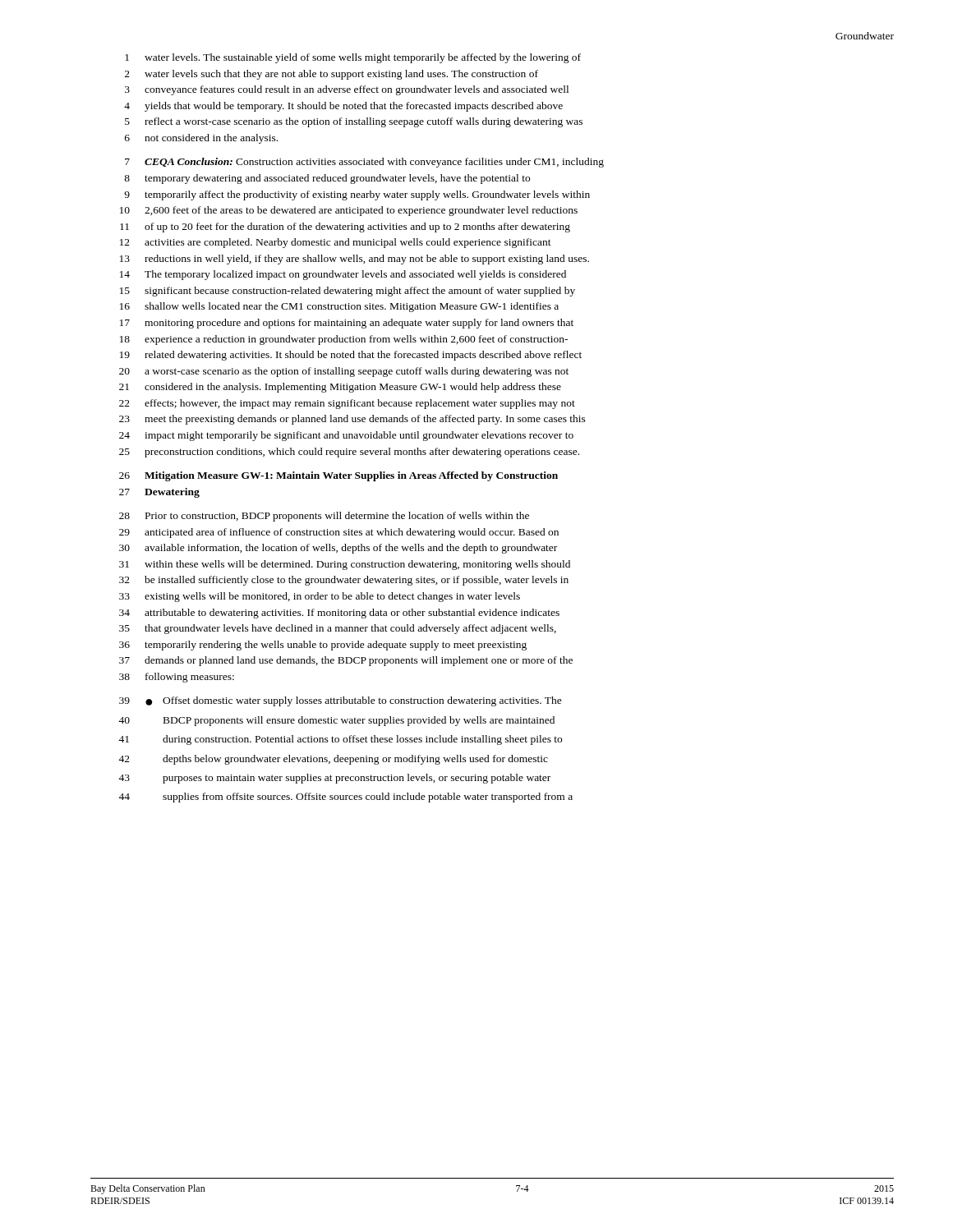Point to the block beginning "7CEQA Conclusion: Construction activities associated"
This screenshot has height=1232, width=953.
coord(492,307)
